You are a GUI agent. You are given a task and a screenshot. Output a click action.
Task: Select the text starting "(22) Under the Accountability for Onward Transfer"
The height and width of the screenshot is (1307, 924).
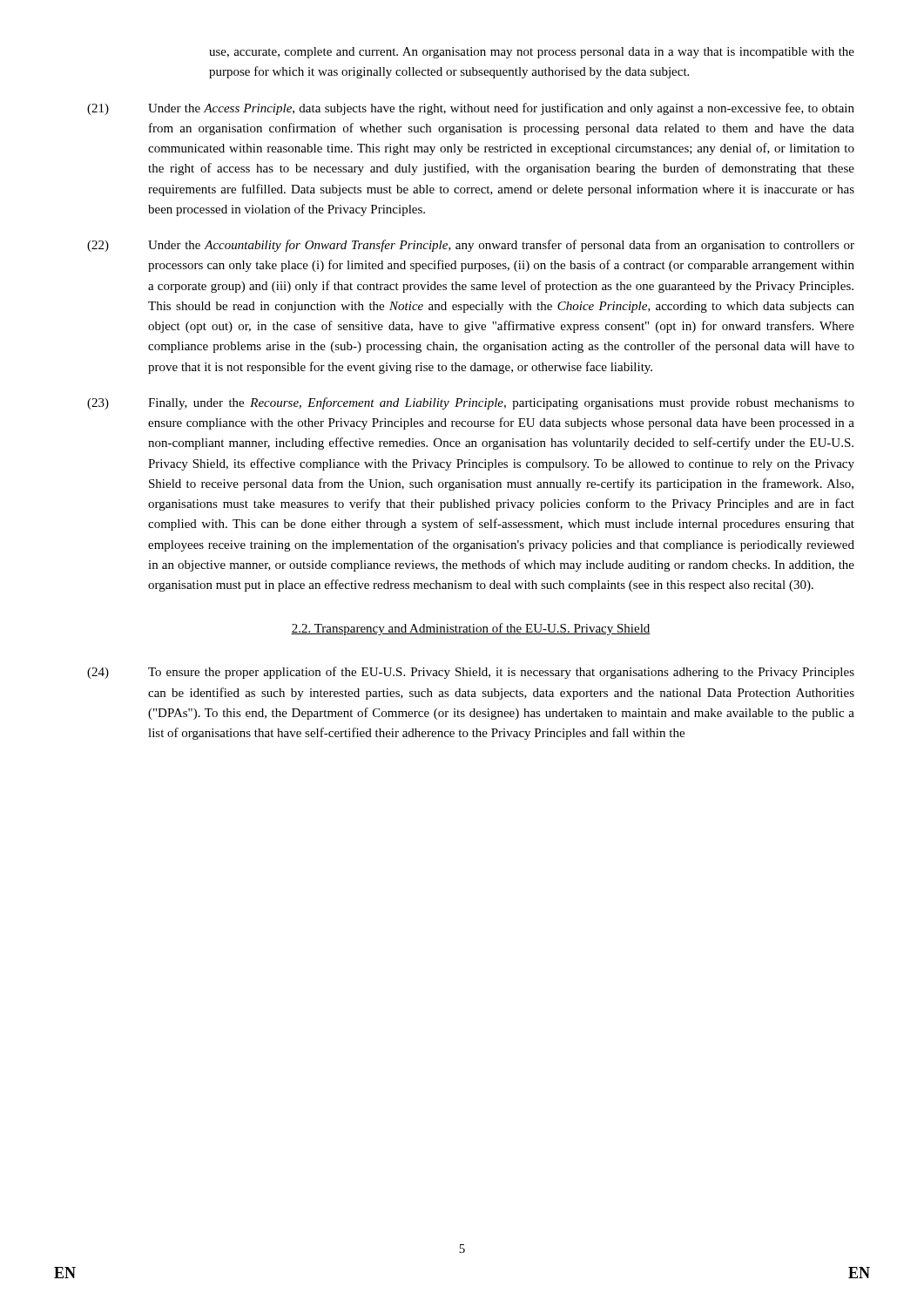pos(471,306)
